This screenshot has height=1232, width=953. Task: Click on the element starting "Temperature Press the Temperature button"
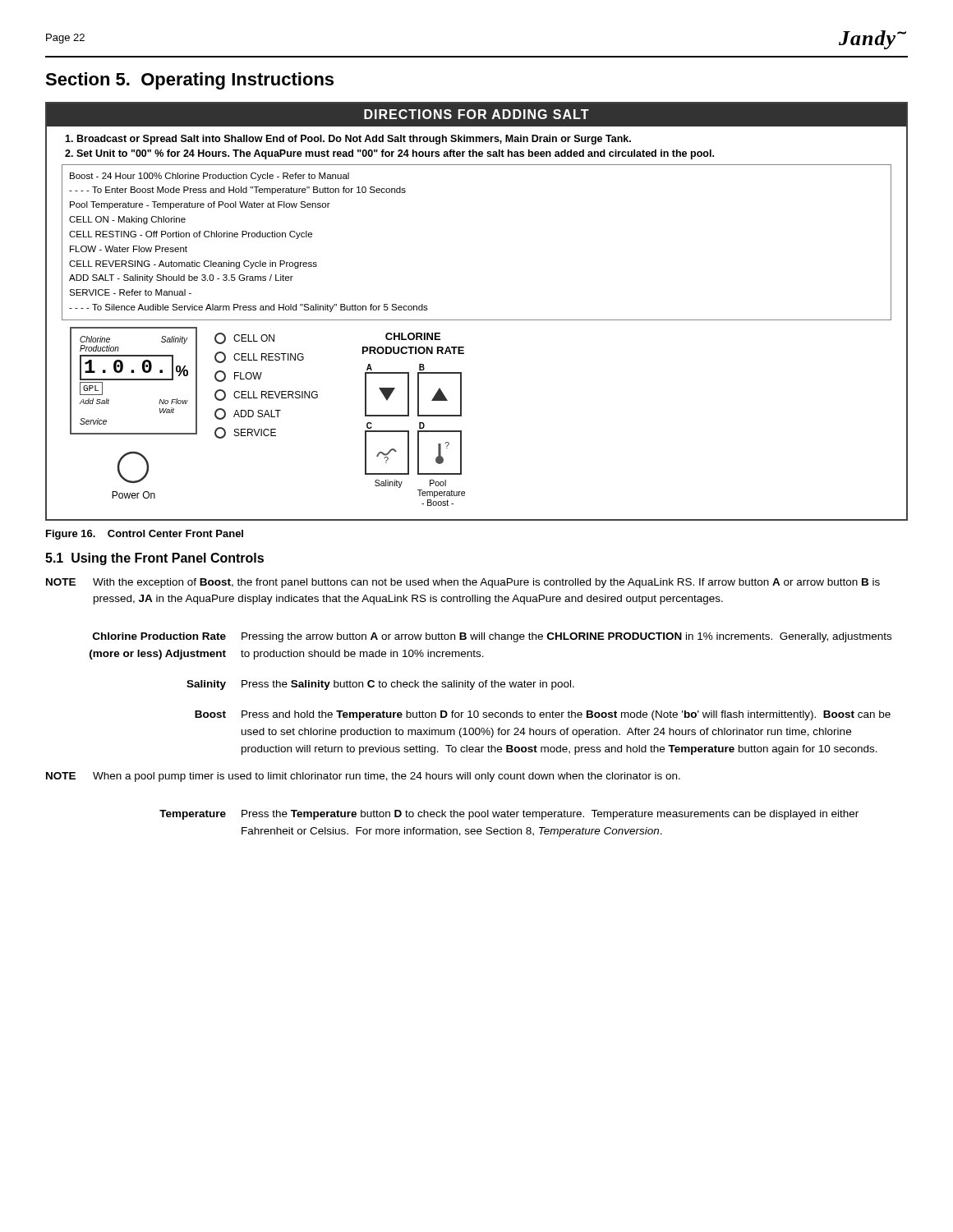coord(476,823)
